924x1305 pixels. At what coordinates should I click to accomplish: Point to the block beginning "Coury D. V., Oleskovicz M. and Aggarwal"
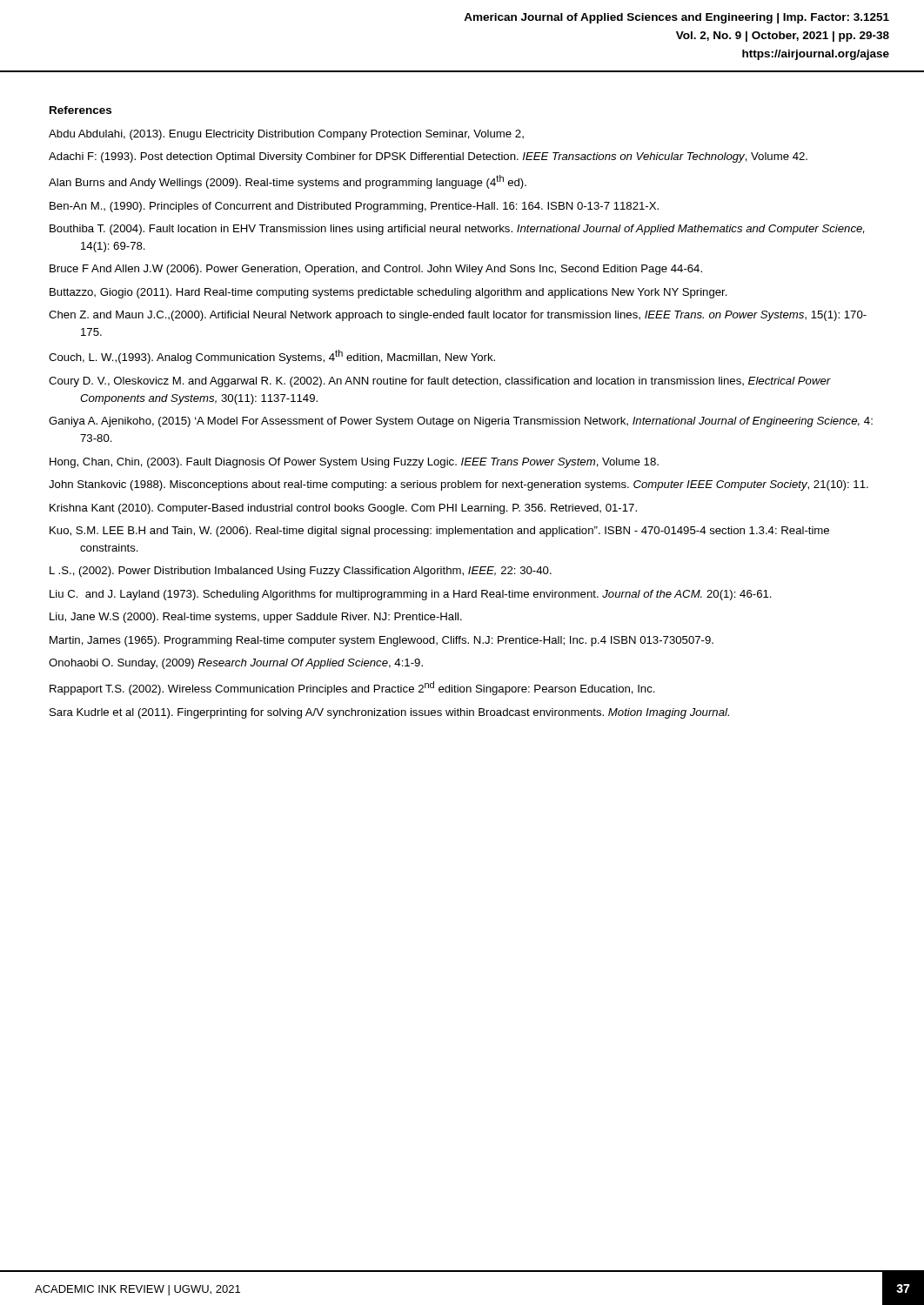[x=439, y=389]
